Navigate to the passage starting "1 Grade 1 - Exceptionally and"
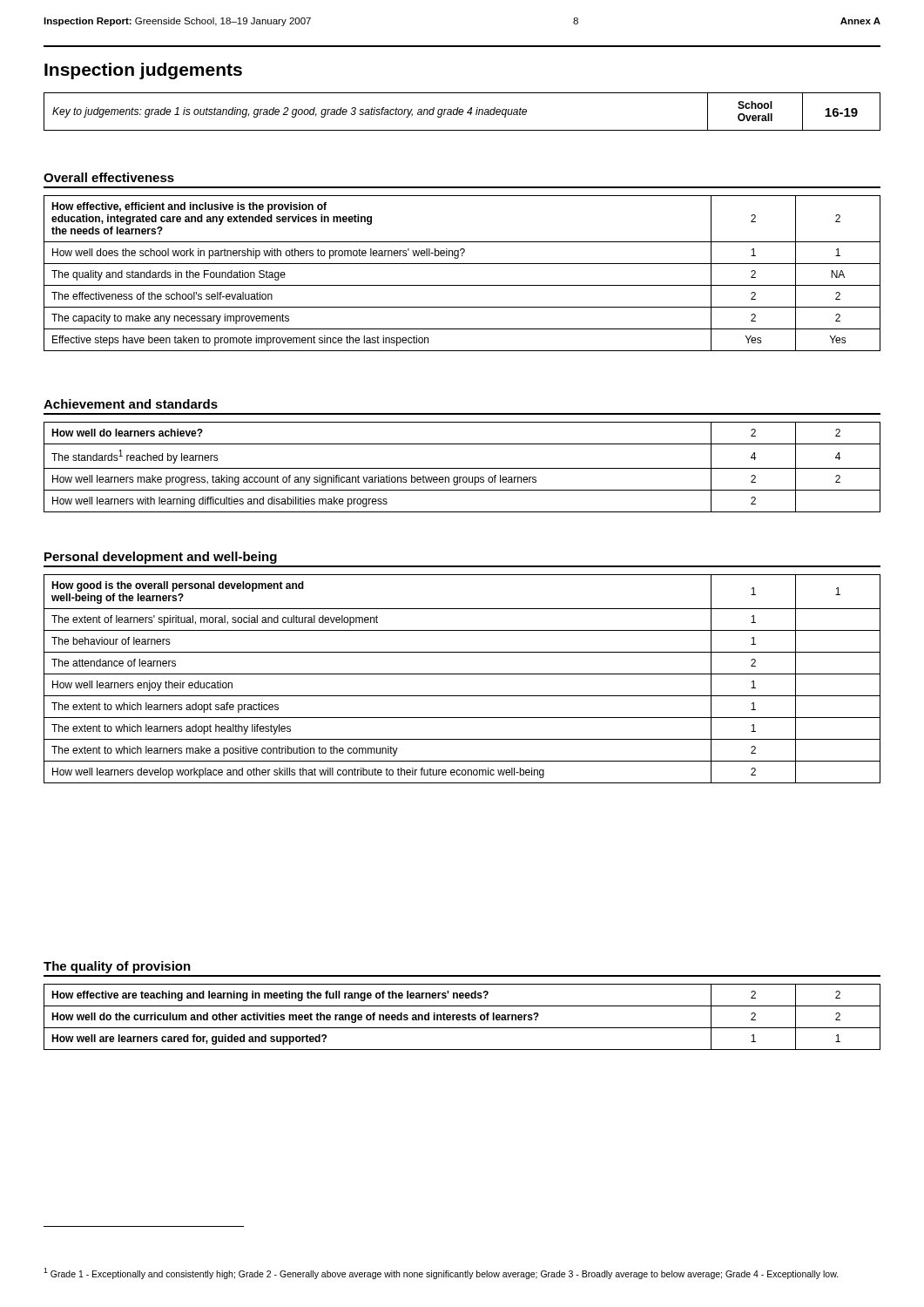This screenshot has height=1307, width=924. coord(441,1272)
